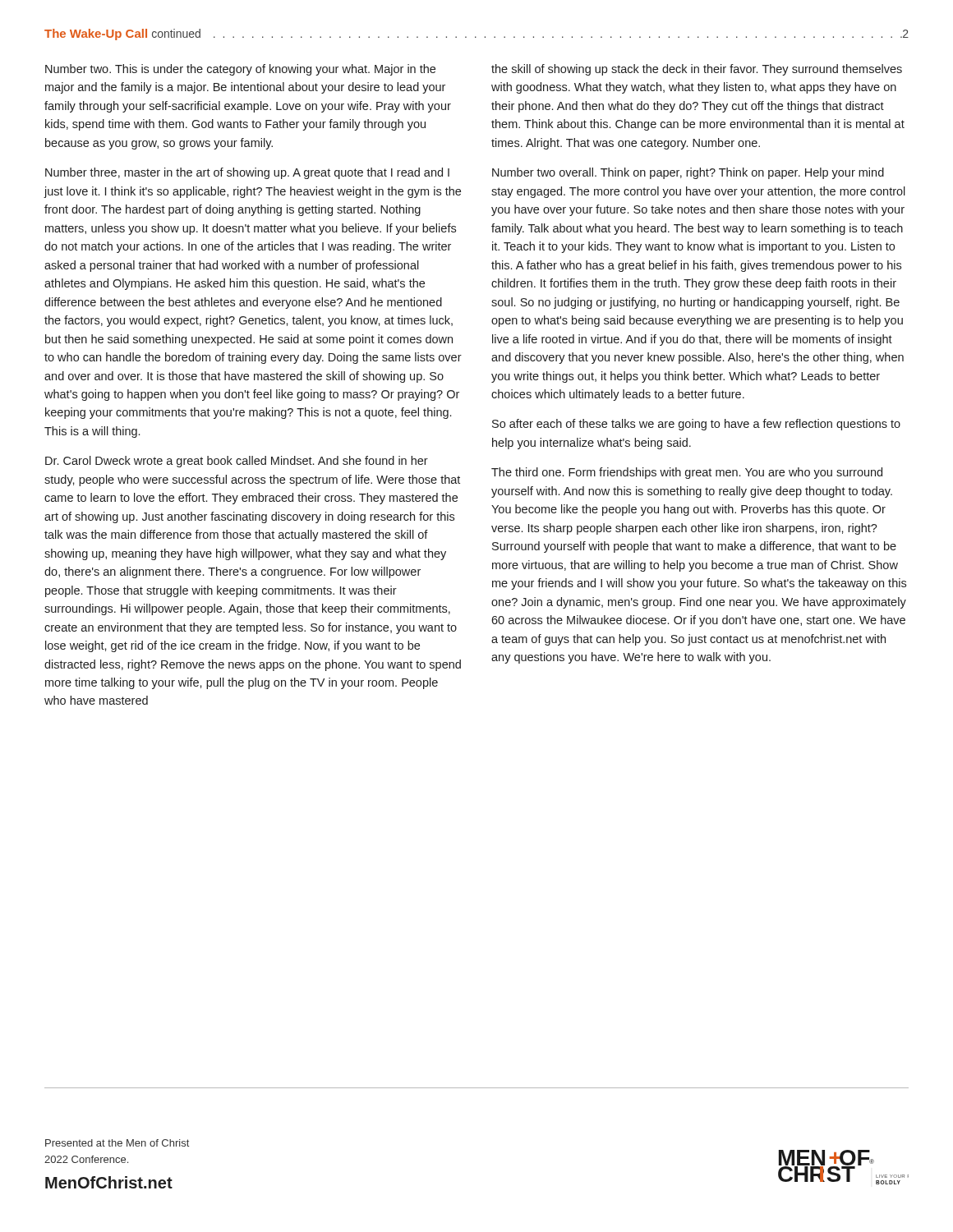
Task: Where is the passage that starts "Dr. Carol Dweck wrote a great book called"?
Action: click(253, 581)
